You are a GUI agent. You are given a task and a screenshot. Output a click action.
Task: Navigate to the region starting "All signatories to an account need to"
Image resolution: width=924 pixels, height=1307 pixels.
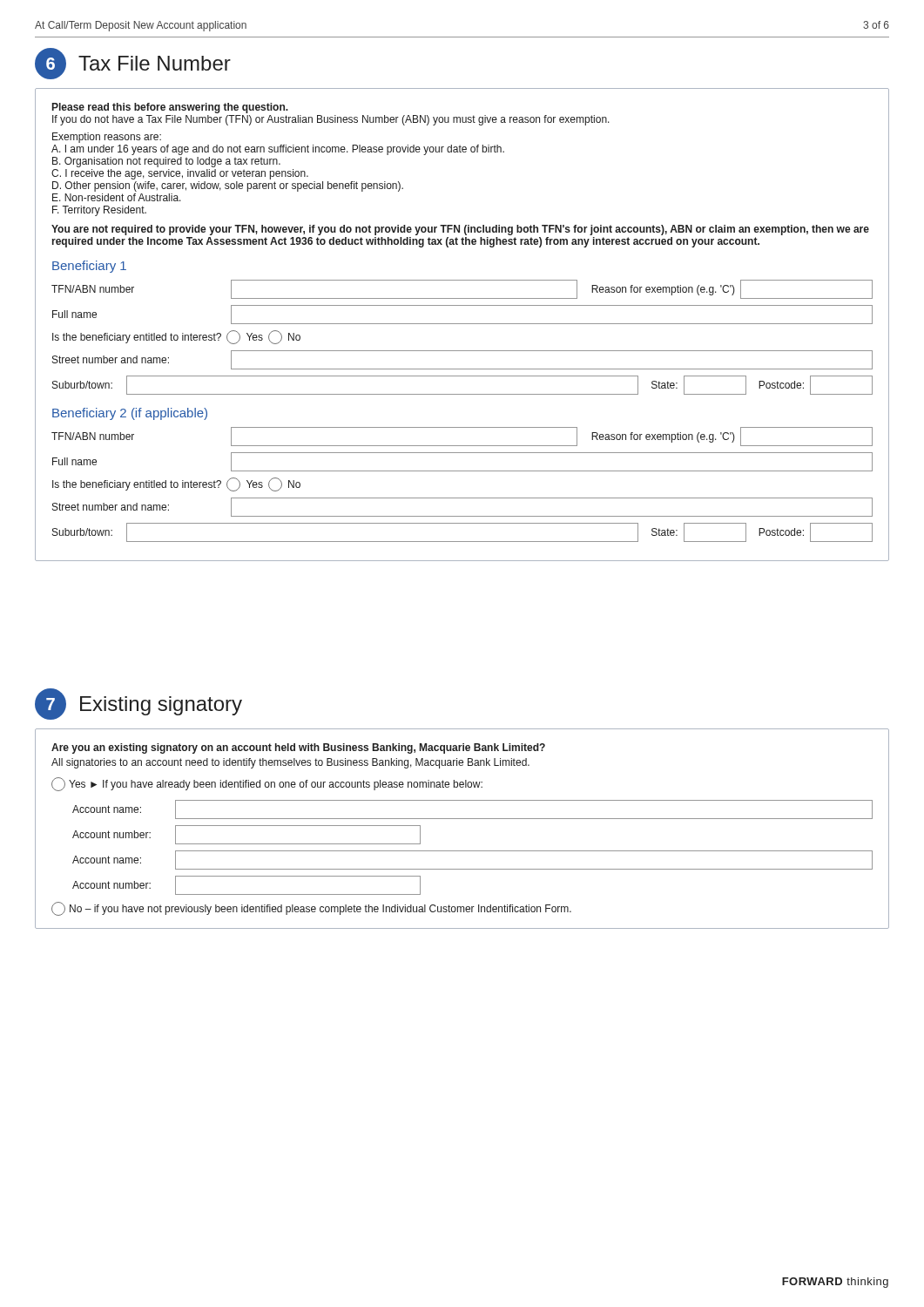(291, 762)
